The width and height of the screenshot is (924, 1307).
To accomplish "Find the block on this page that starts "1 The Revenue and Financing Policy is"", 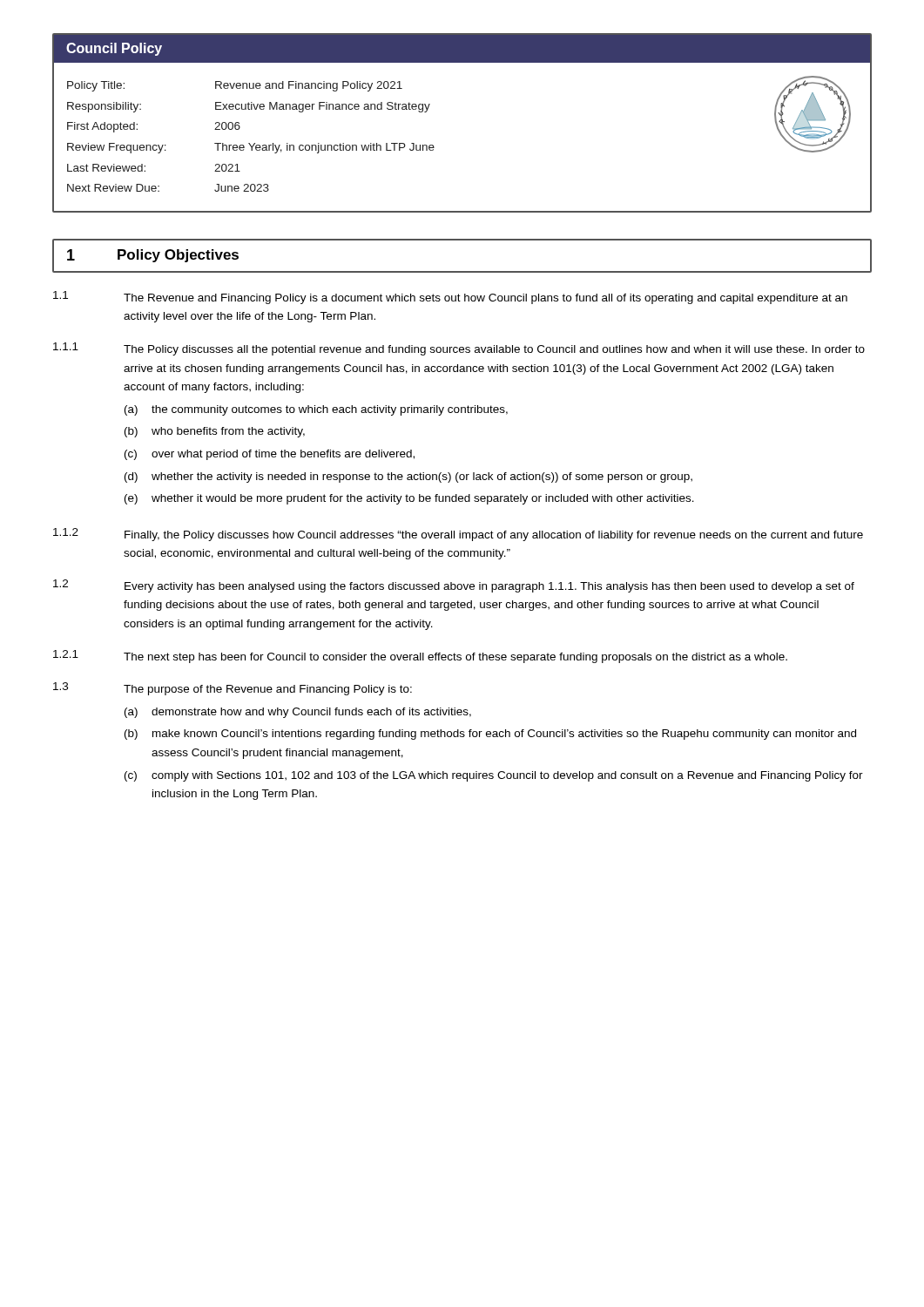I will 462,307.
